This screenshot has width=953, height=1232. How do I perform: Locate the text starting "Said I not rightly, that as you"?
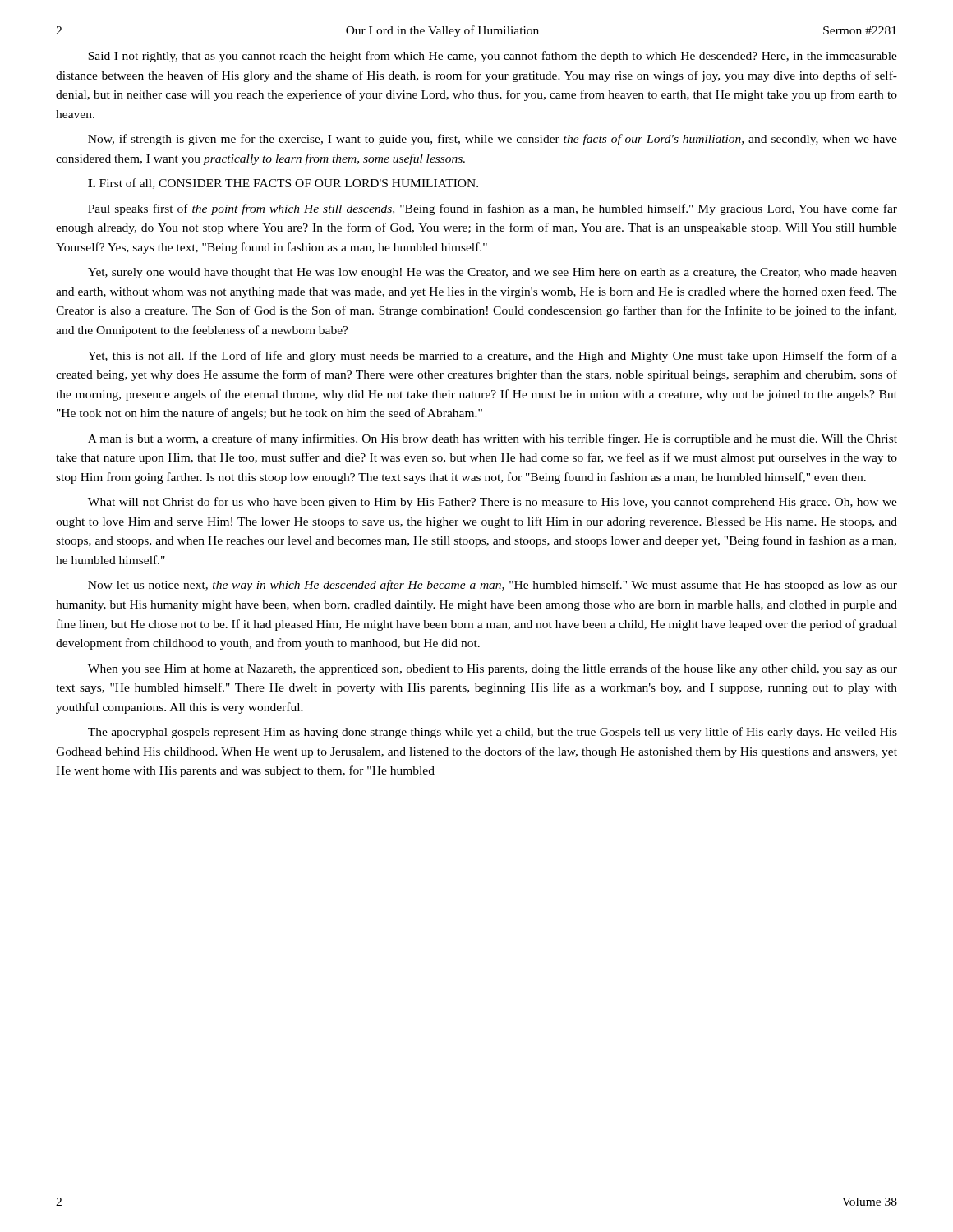coord(476,84)
